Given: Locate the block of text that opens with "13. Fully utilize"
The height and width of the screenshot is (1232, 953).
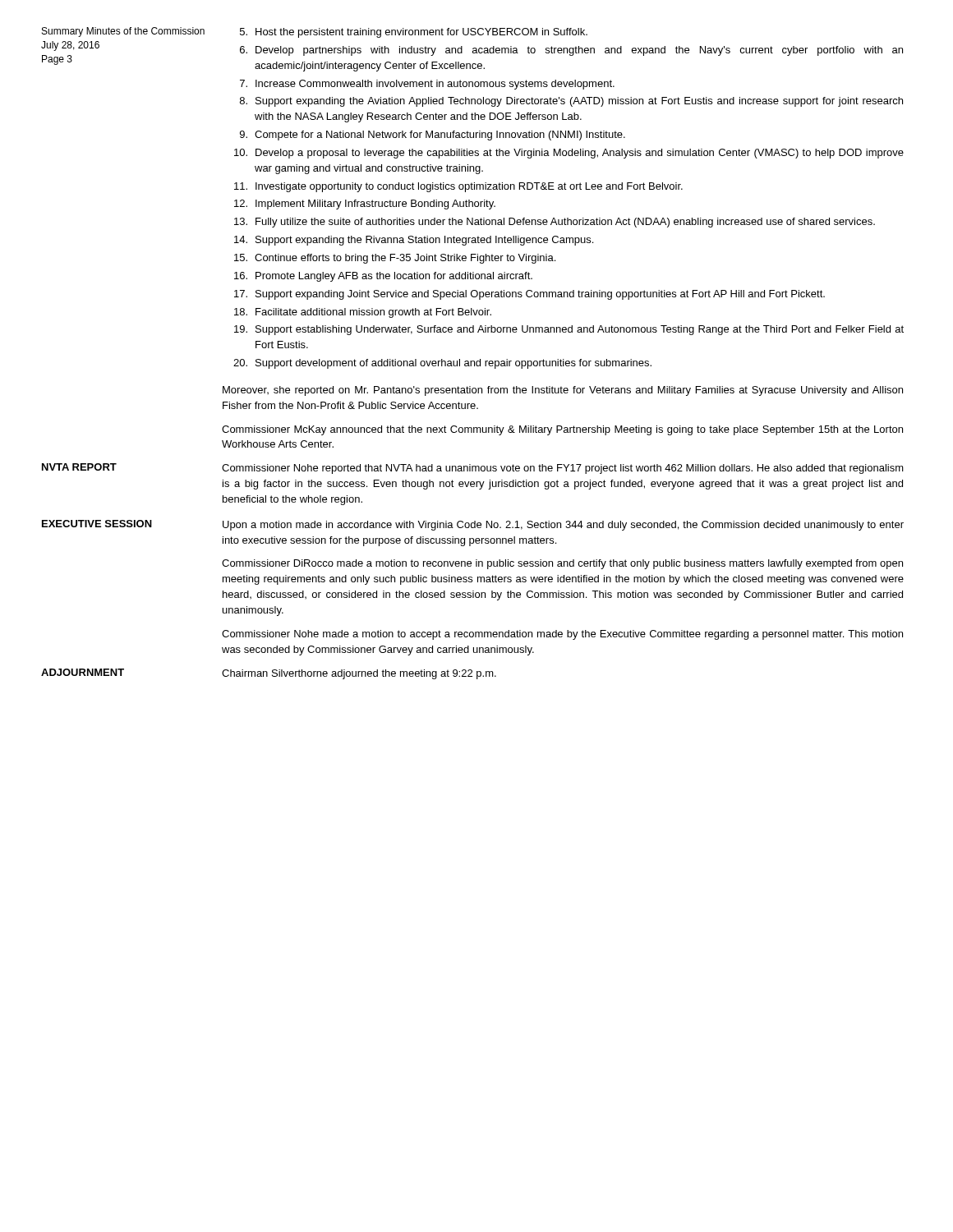Looking at the screenshot, I should pyautogui.click(x=563, y=222).
